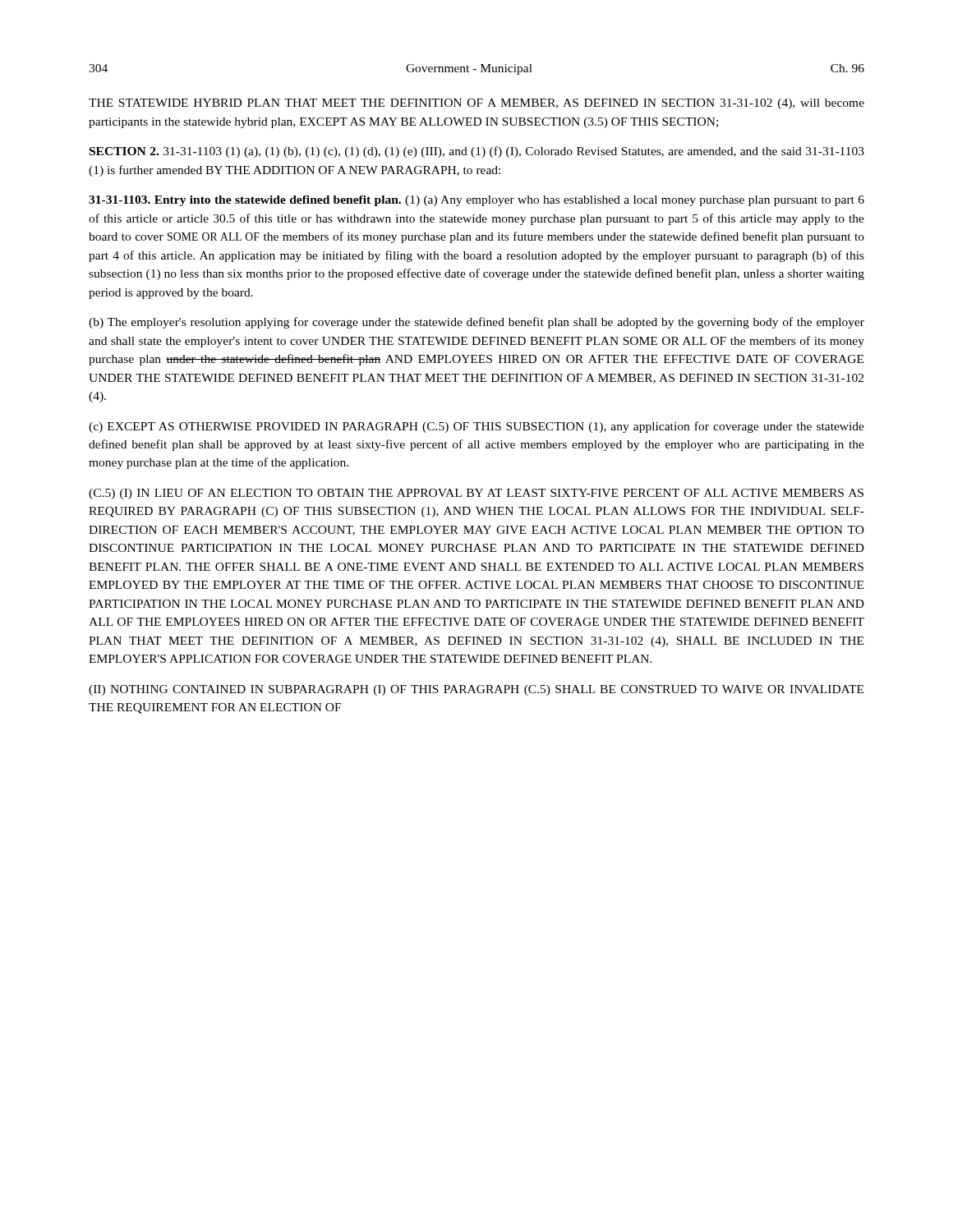The width and height of the screenshot is (953, 1232).
Task: Click the passage that begins "31-31-1103. Entry into"
Action: (476, 246)
